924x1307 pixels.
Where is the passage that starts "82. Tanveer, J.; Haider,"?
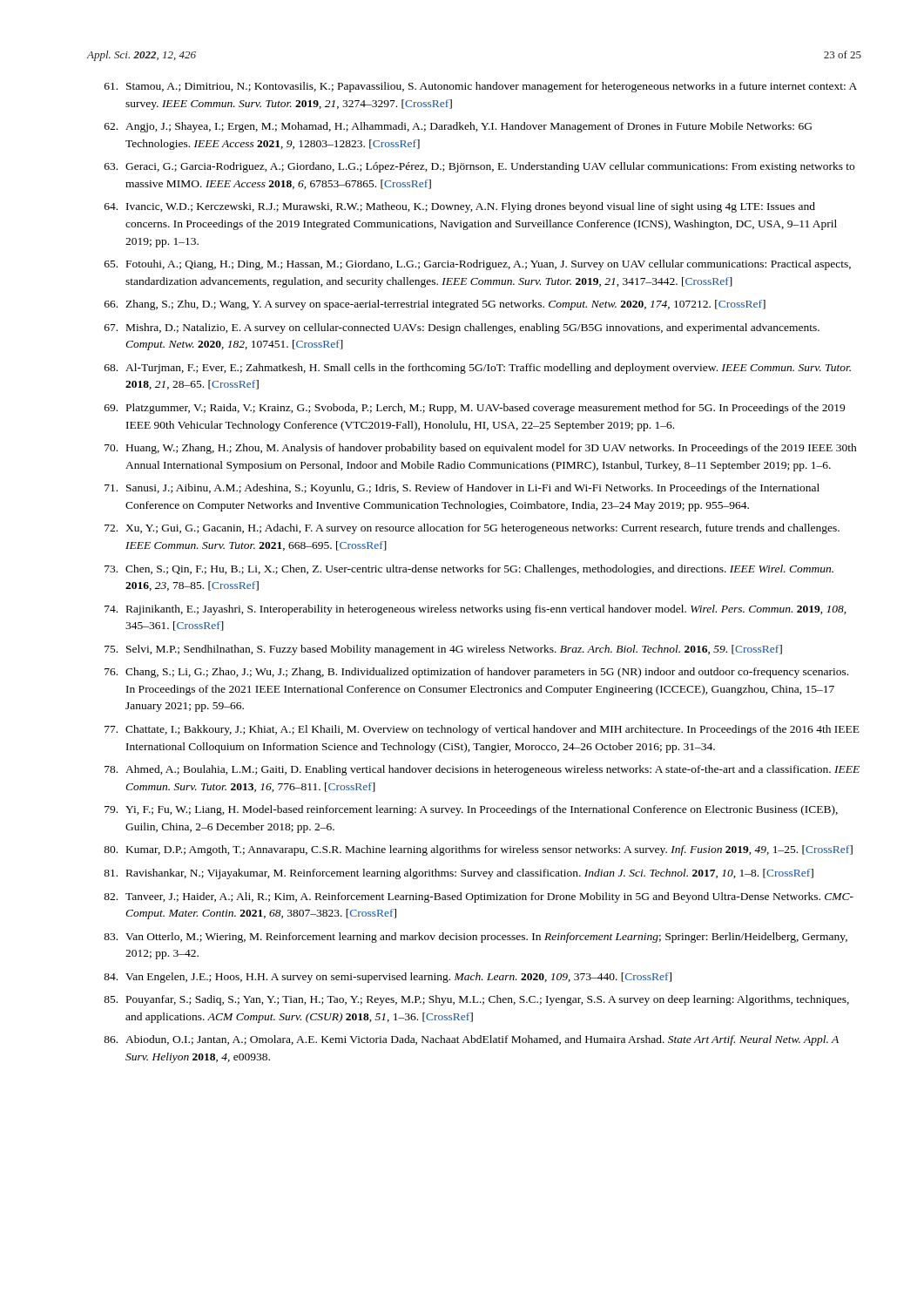click(x=474, y=905)
